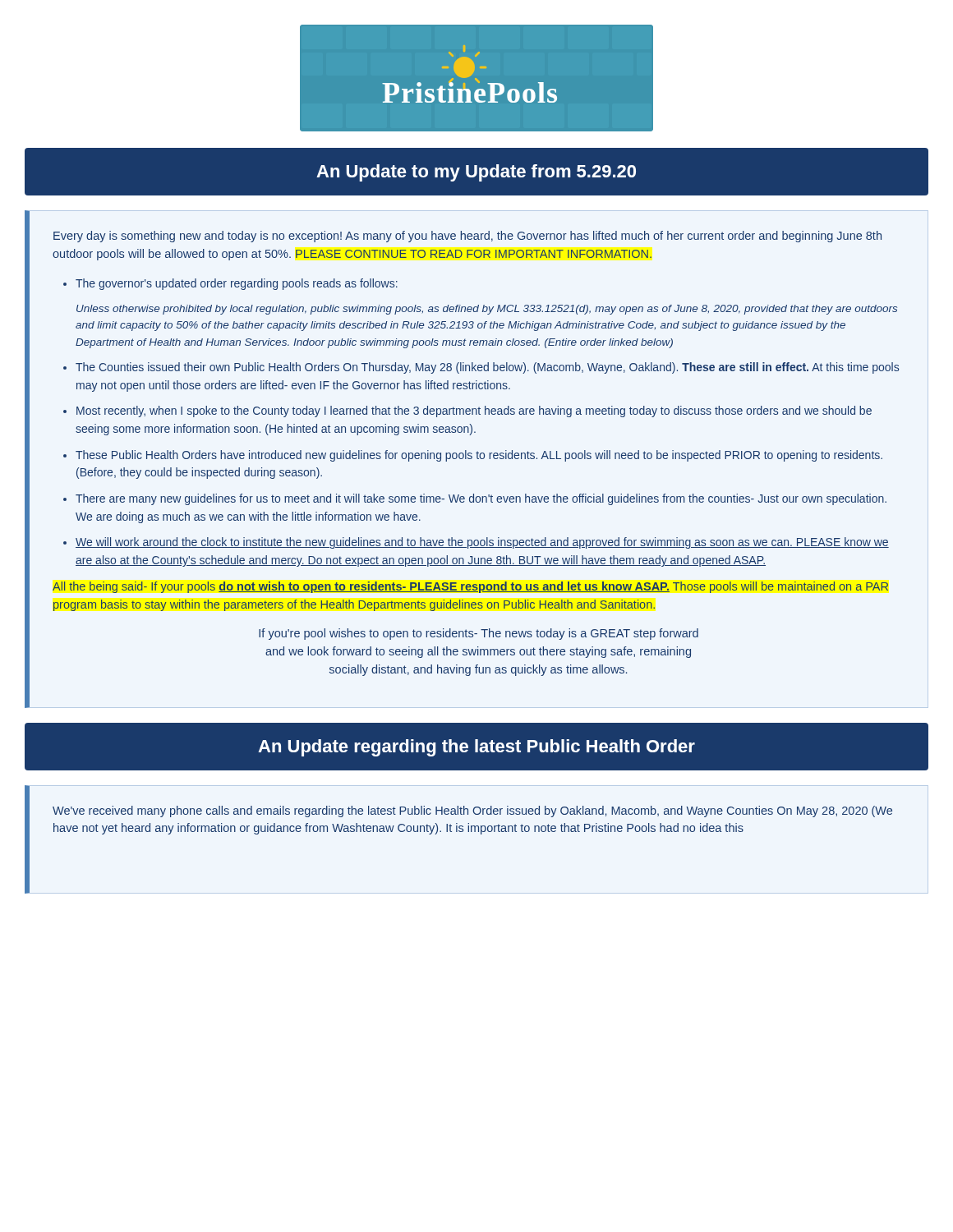
Task: Select the list item containing "Most recently, when I"
Action: (474, 420)
